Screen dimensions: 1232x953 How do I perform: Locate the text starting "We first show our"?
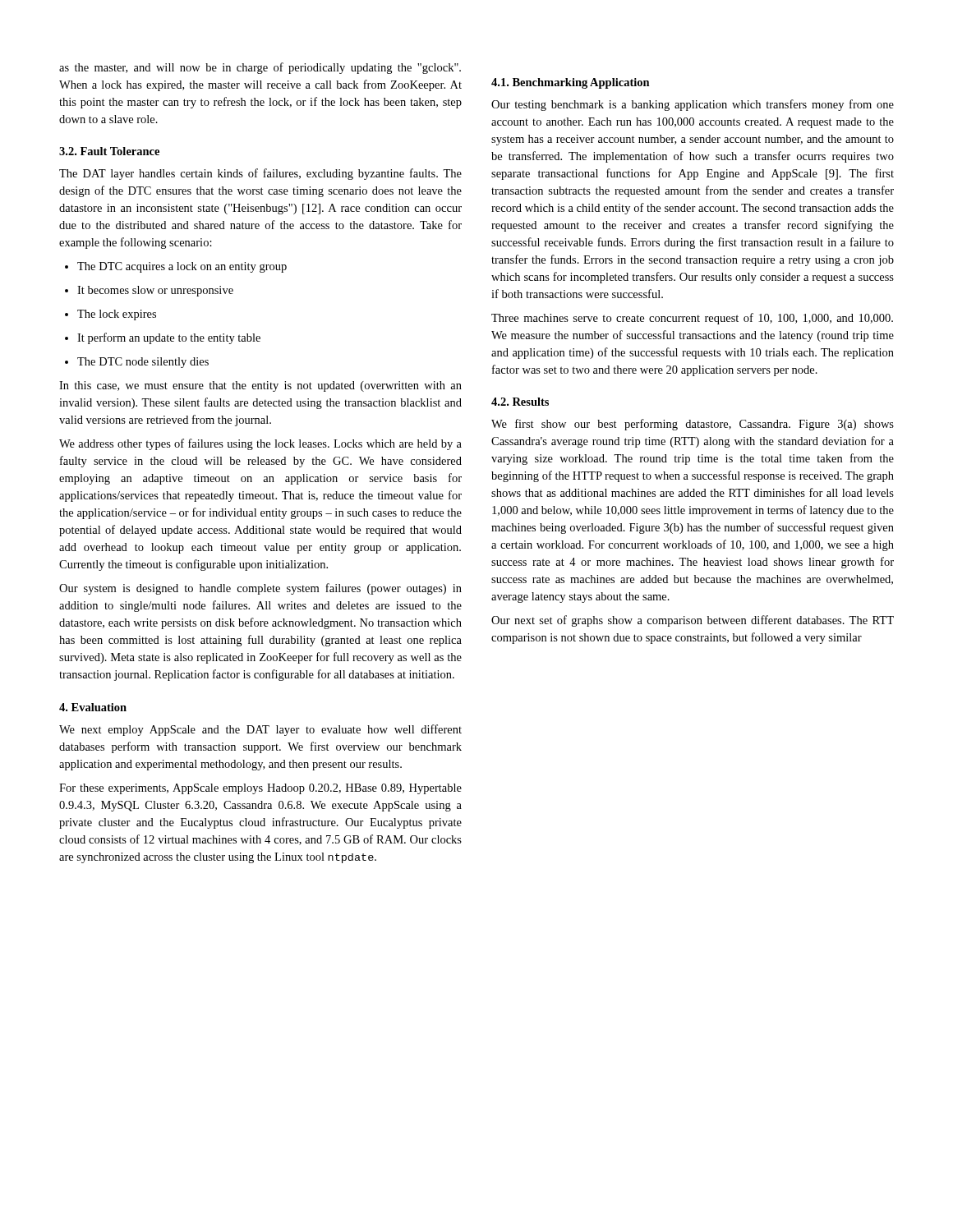693,511
